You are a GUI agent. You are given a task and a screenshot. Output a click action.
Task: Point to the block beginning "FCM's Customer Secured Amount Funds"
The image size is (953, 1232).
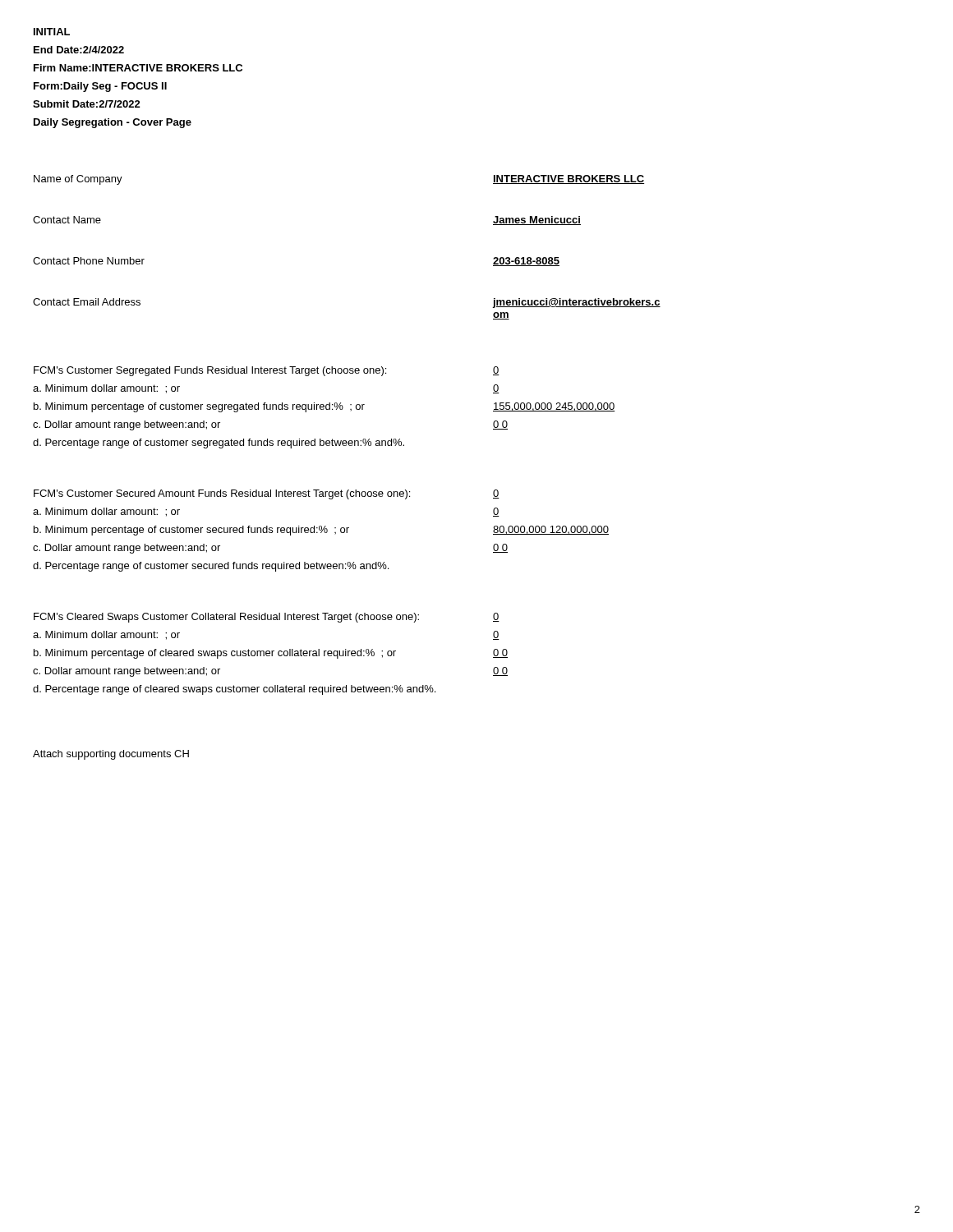pos(222,529)
